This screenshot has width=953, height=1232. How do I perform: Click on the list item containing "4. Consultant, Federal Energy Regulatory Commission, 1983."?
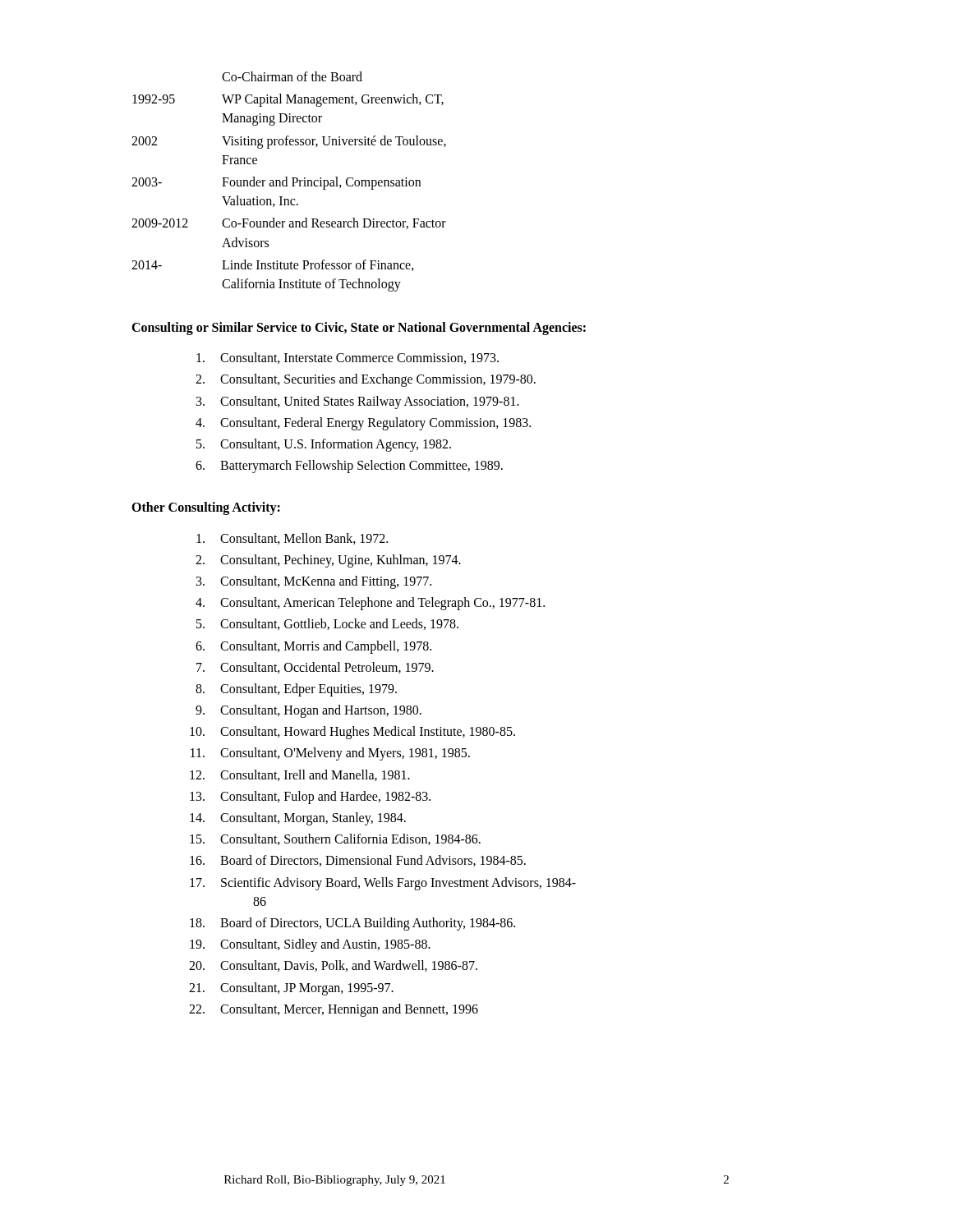click(x=476, y=423)
